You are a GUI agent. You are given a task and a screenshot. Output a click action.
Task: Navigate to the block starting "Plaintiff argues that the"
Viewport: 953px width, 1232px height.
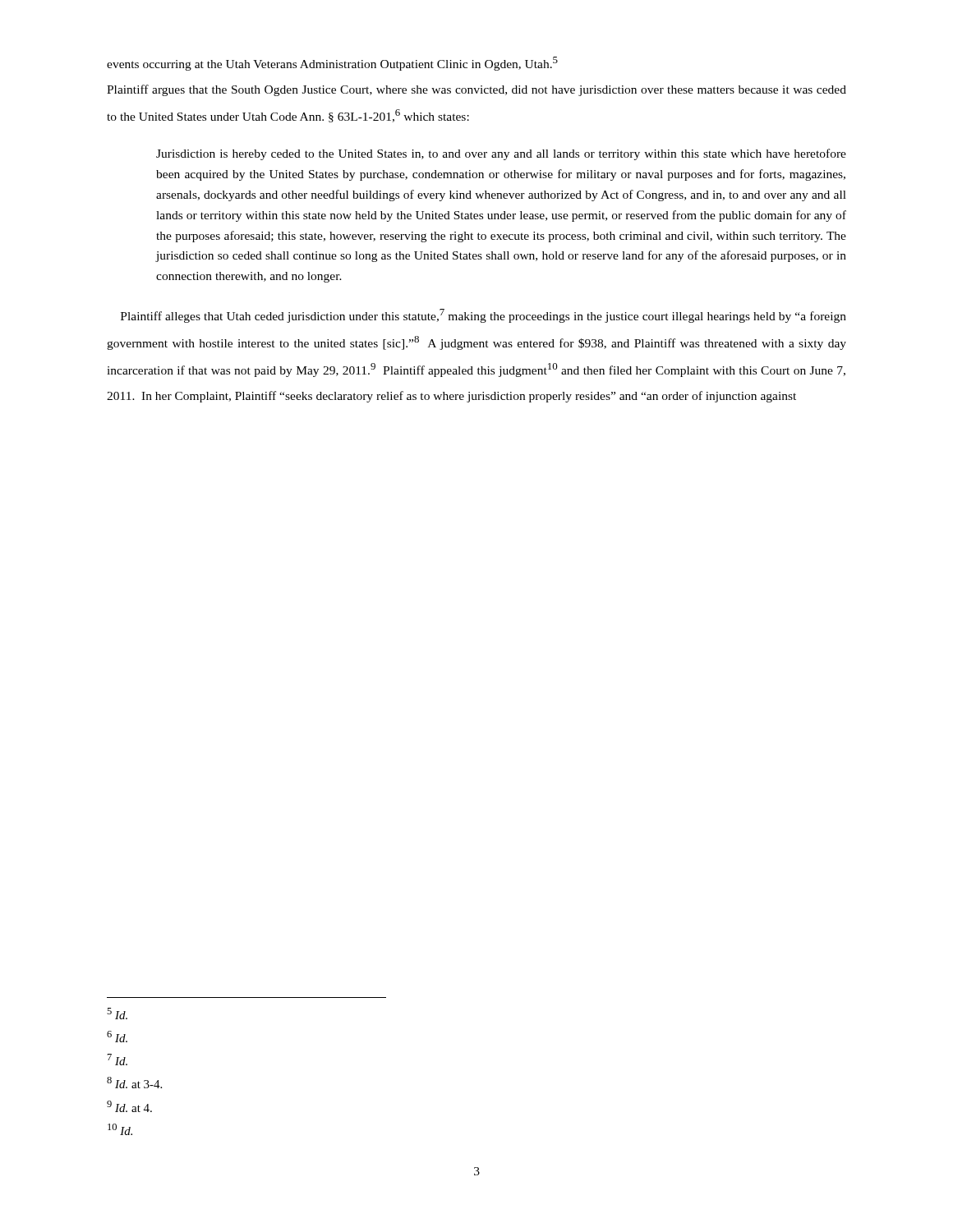pos(476,103)
